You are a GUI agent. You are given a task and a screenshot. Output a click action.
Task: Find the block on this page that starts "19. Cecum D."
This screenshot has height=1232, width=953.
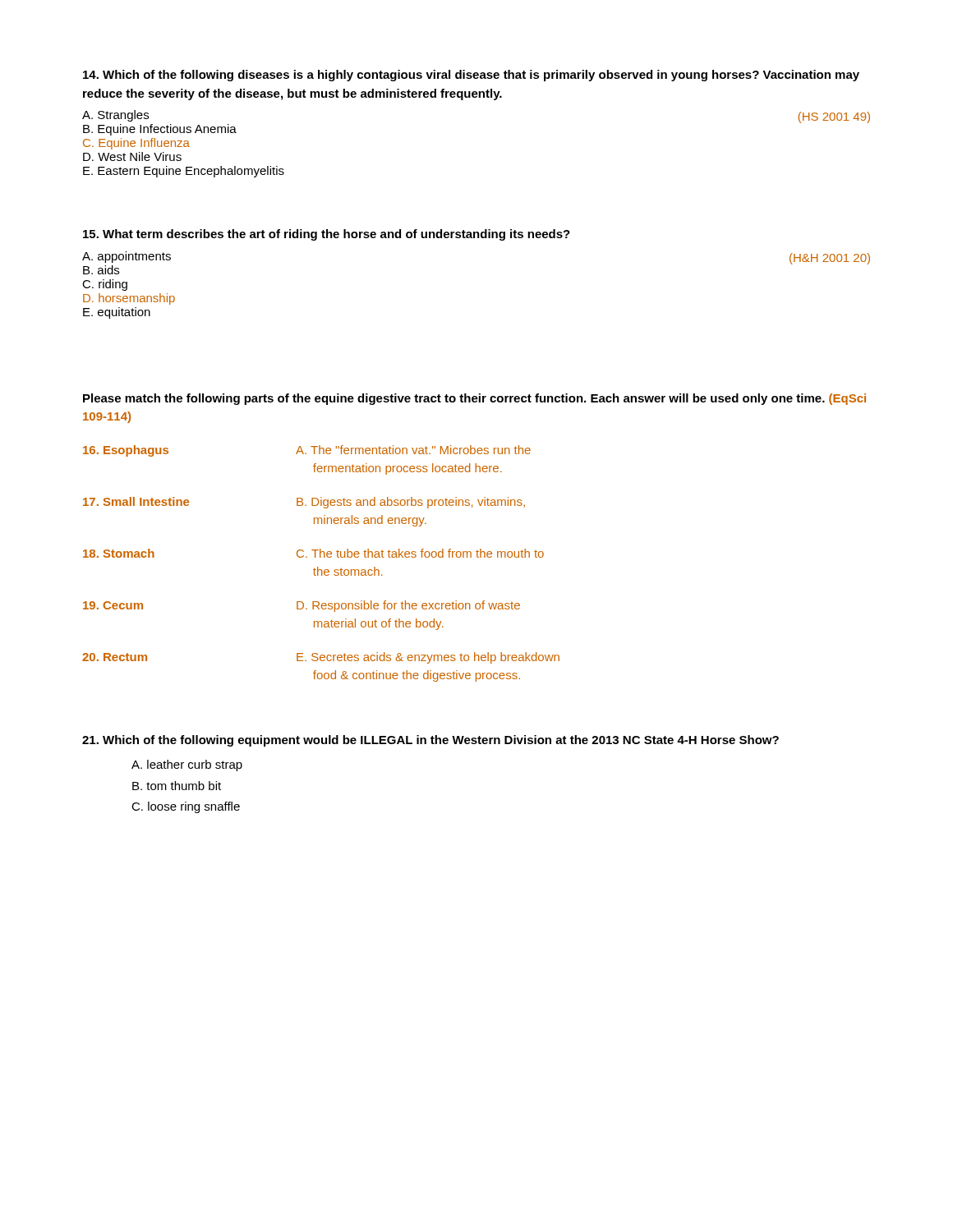coord(476,614)
